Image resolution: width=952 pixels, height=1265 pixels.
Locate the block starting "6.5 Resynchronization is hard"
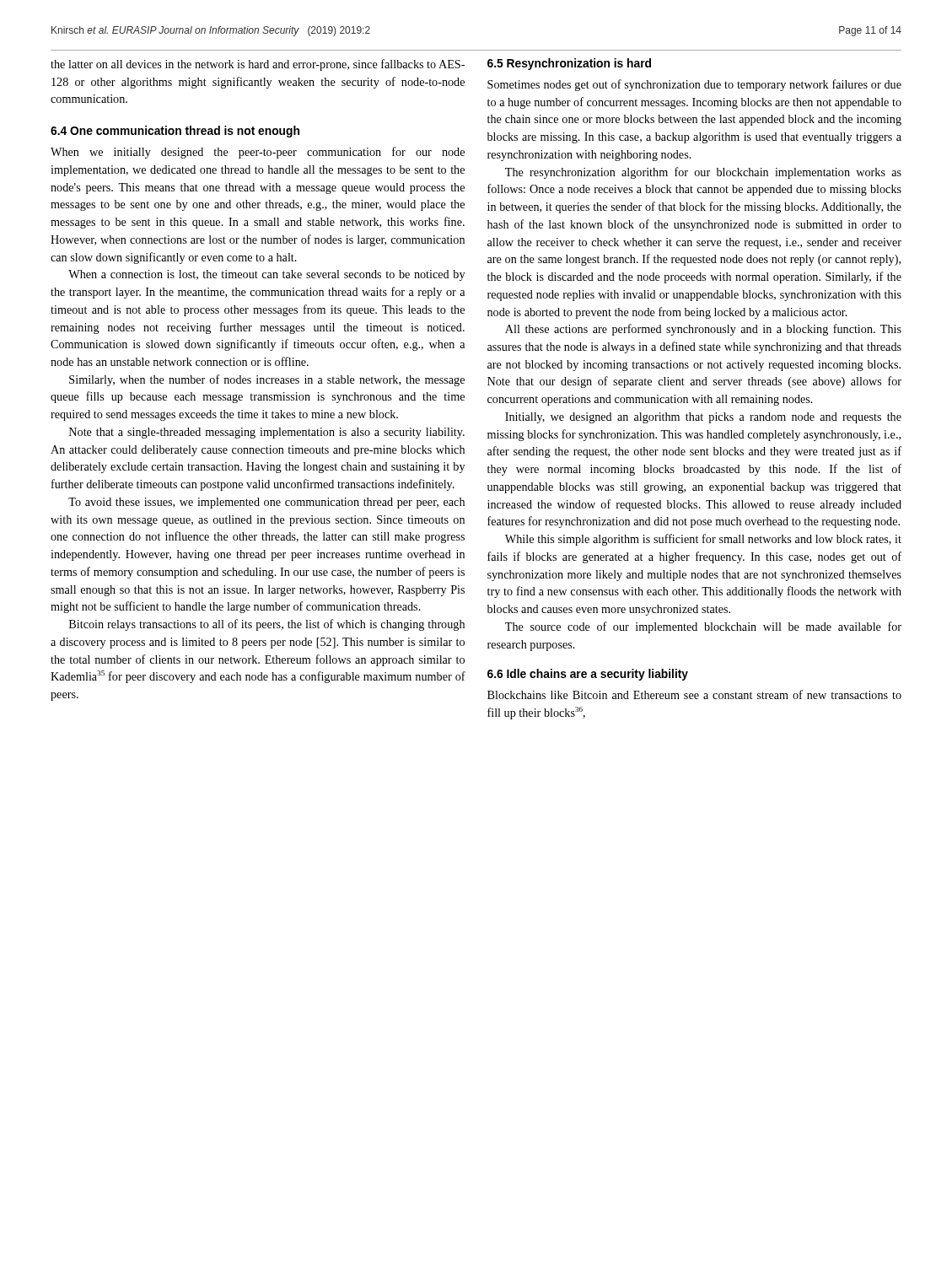click(x=569, y=64)
